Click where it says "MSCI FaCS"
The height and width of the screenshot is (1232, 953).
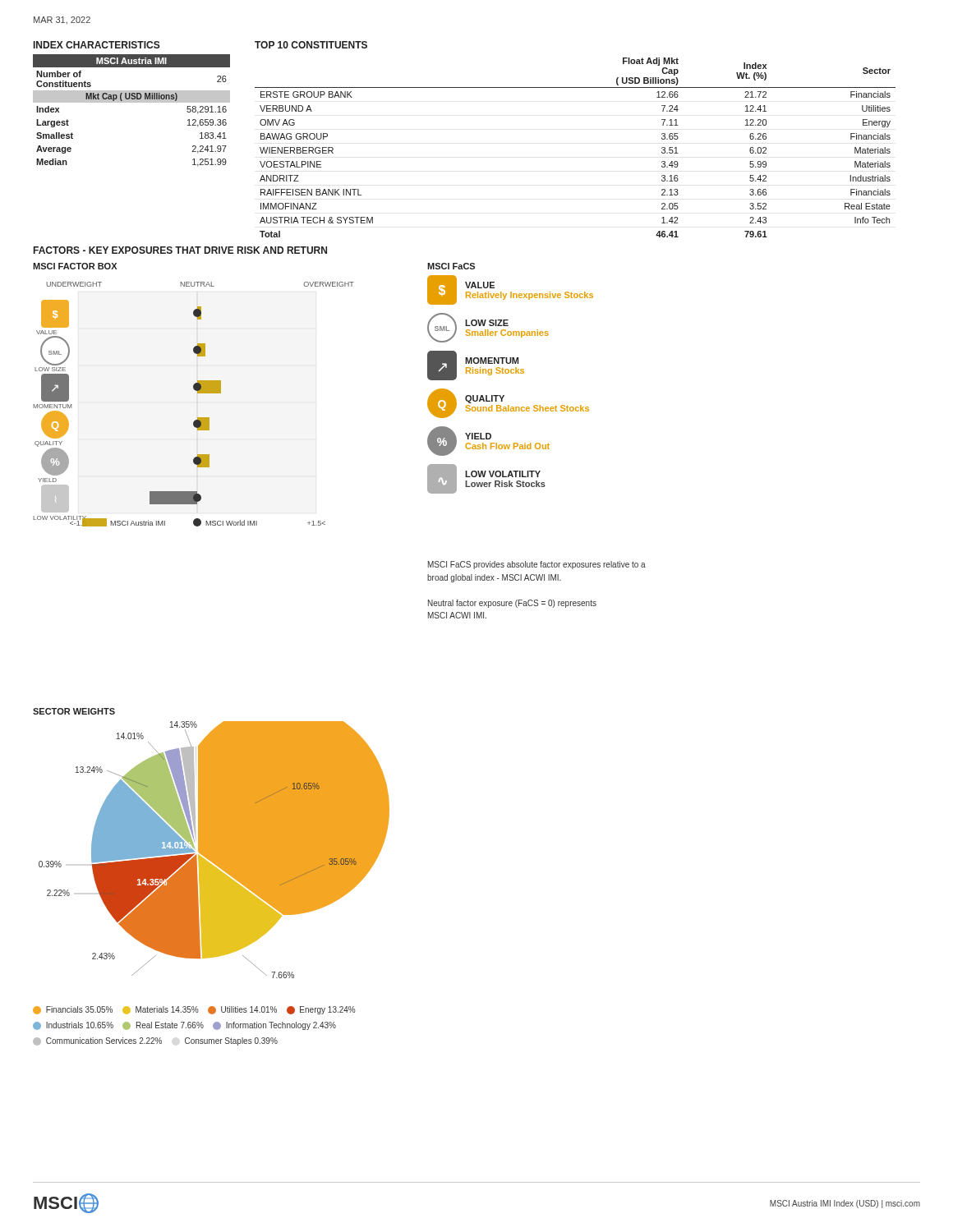451,266
